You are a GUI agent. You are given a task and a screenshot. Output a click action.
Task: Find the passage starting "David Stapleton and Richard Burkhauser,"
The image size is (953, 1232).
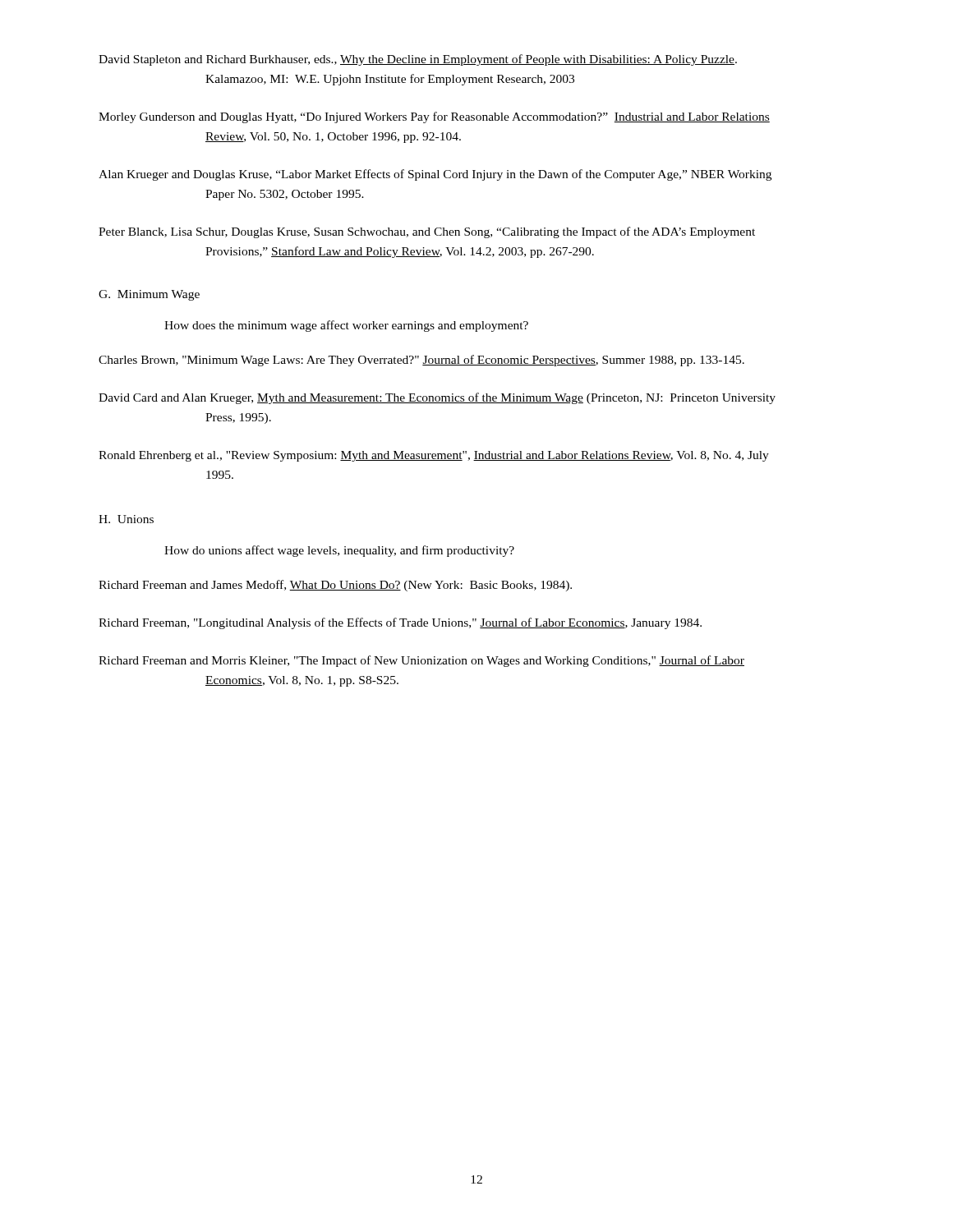click(420, 69)
